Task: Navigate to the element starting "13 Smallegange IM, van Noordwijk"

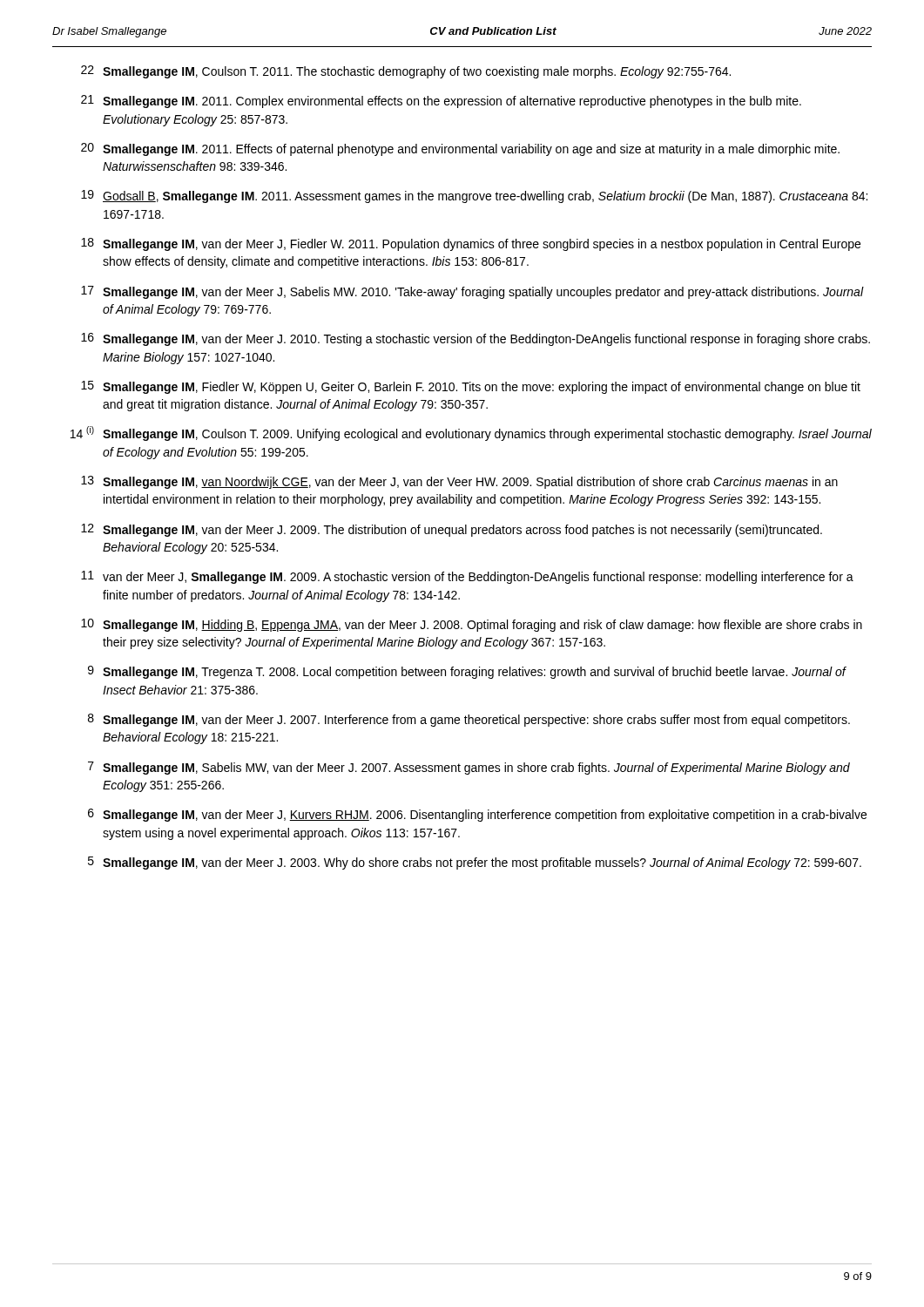Action: click(462, 491)
